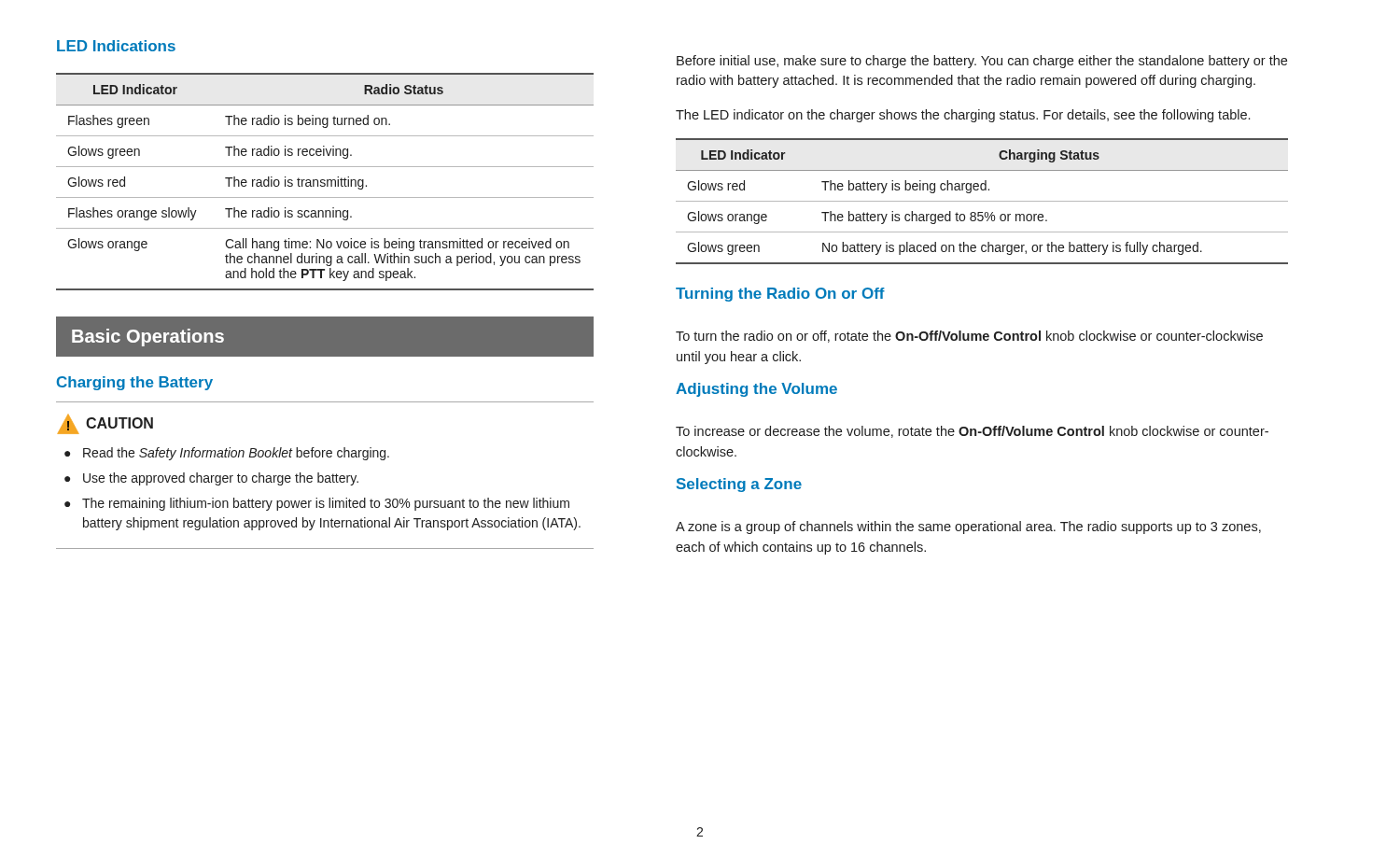The image size is (1400, 858).
Task: Click on the section header that says "Selecting a Zone"
Action: click(x=739, y=485)
